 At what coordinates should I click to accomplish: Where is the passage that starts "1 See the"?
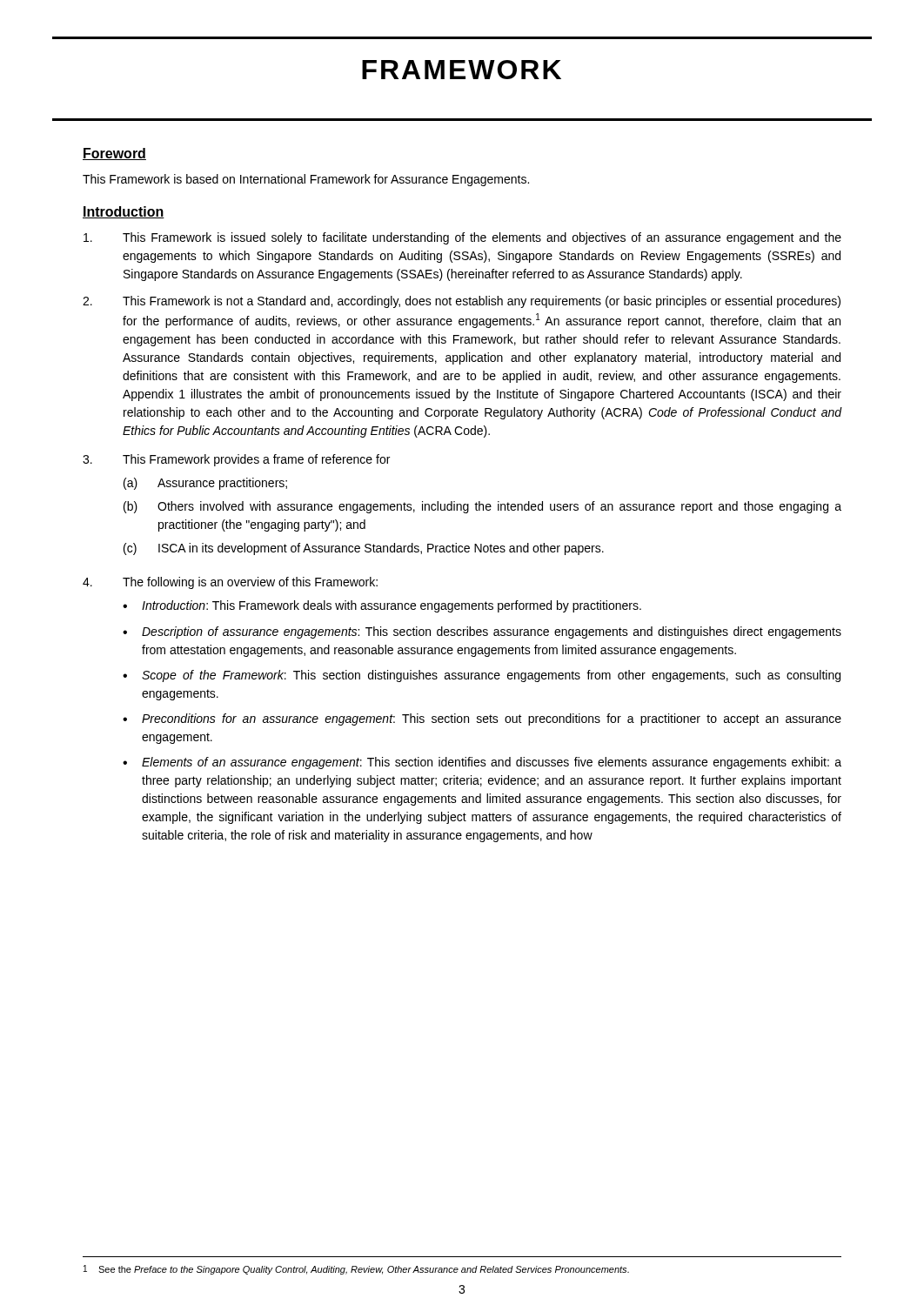point(462,1270)
